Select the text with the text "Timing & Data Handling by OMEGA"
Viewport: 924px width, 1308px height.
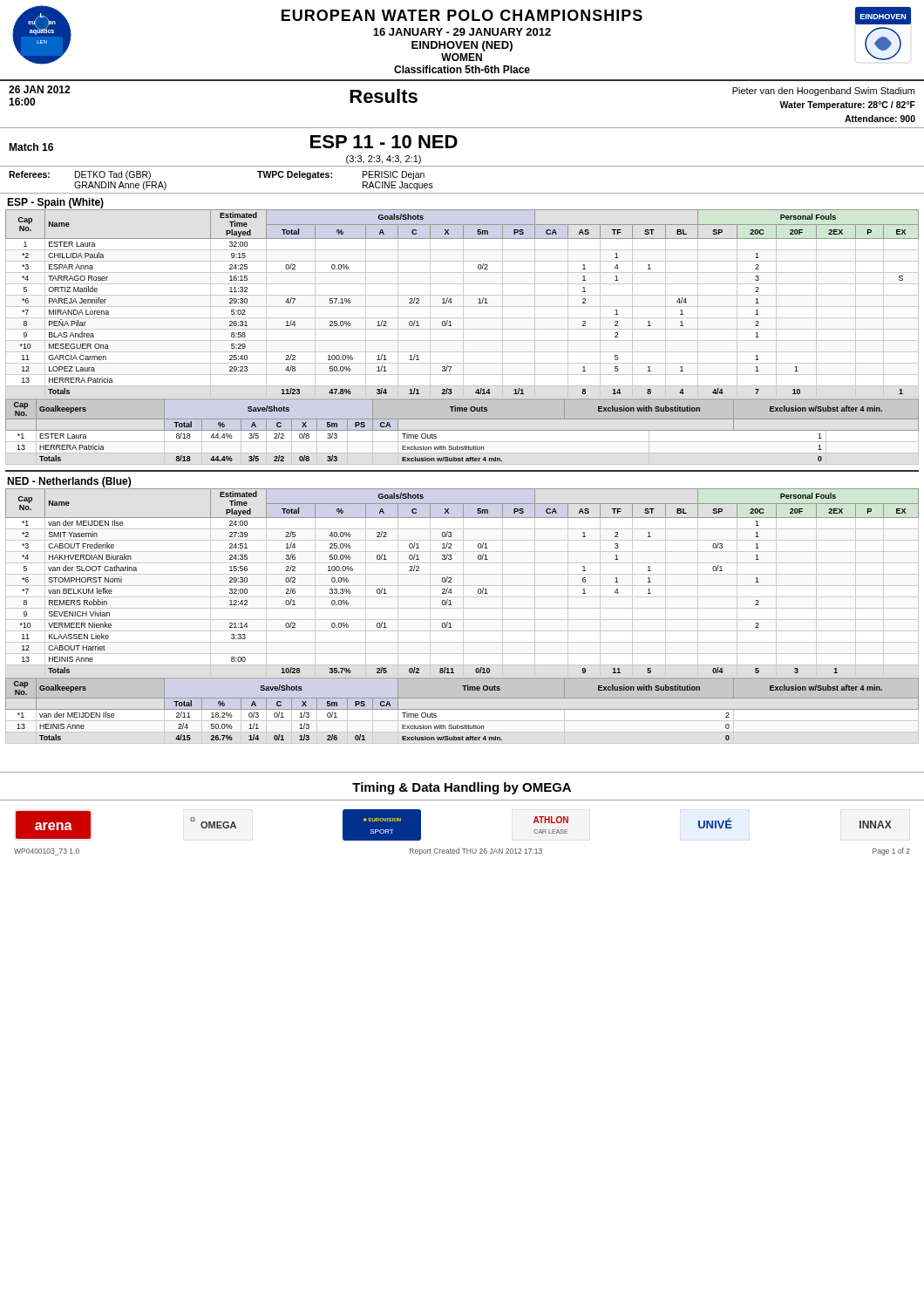pos(462,787)
